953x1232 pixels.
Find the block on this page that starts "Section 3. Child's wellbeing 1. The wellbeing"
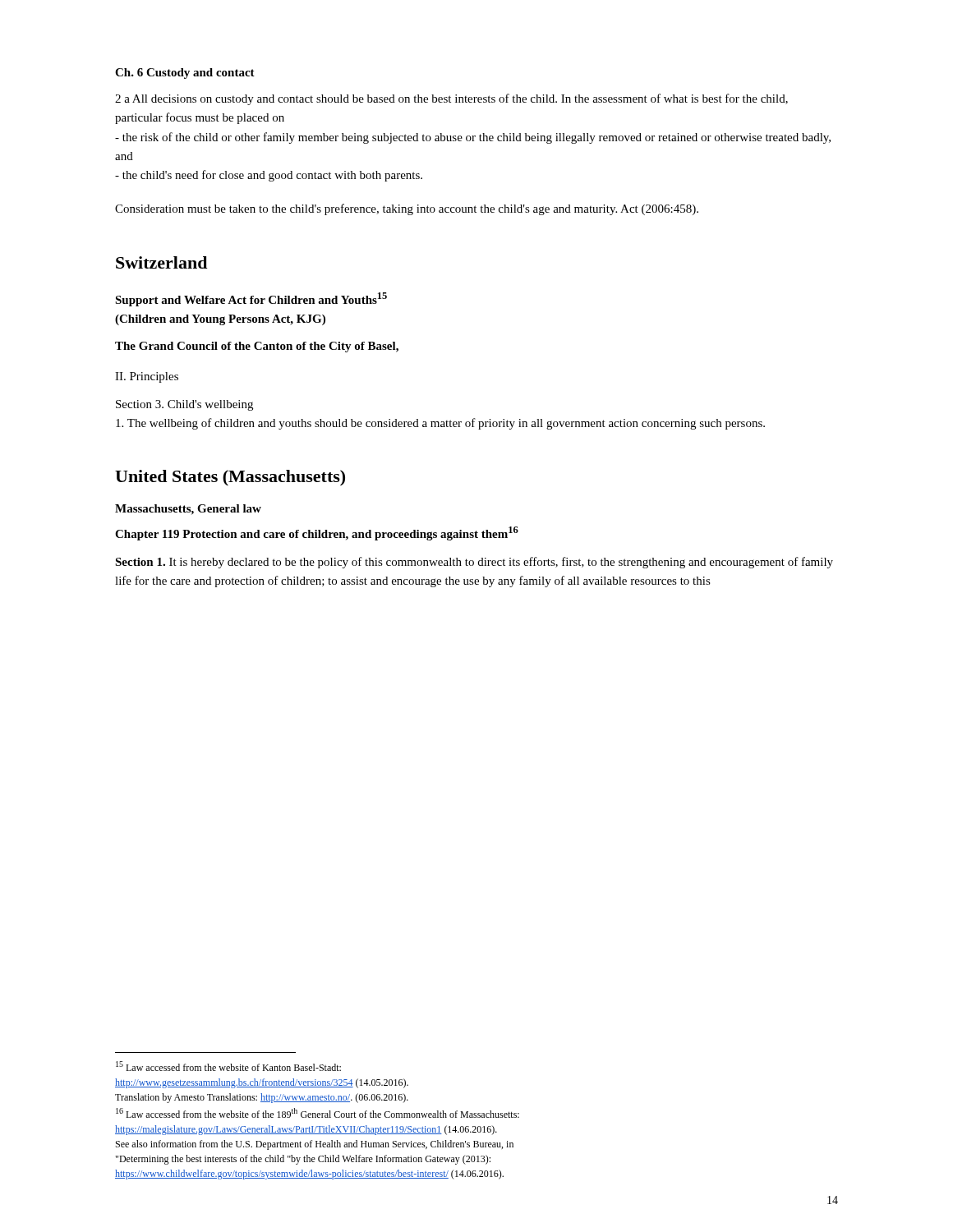point(440,413)
